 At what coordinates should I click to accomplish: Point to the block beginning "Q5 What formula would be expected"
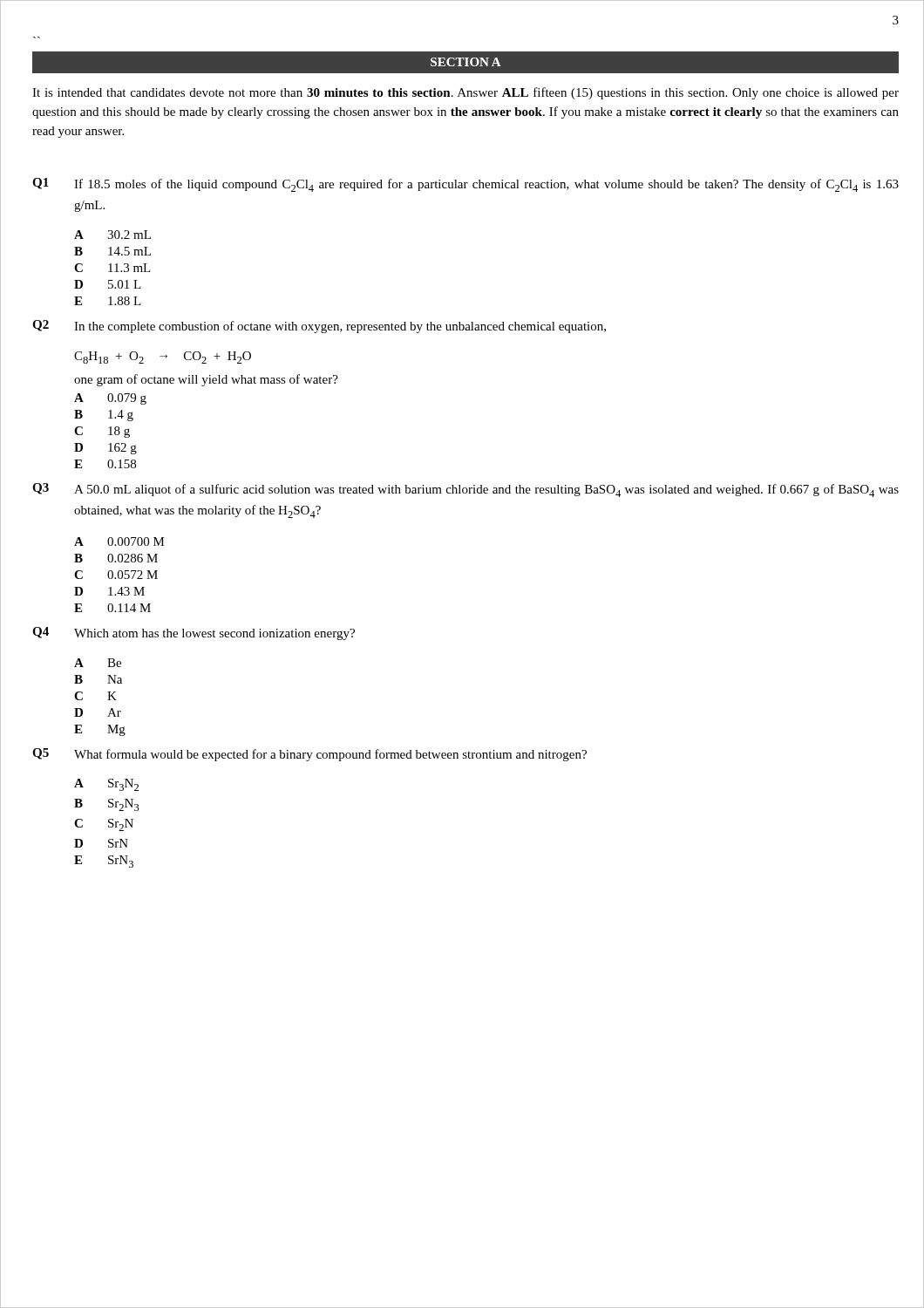(x=309, y=755)
